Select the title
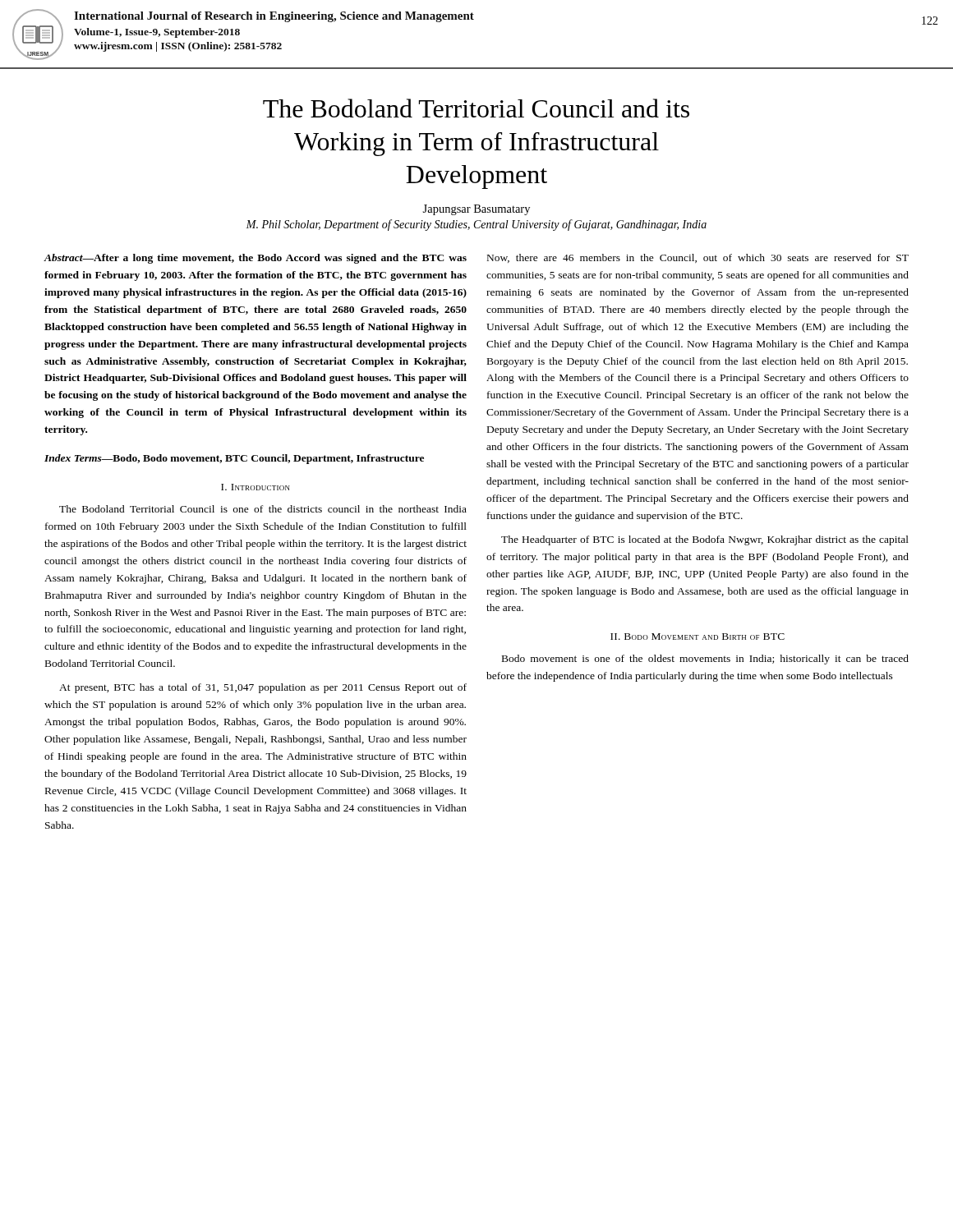Viewport: 953px width, 1232px height. [x=476, y=141]
